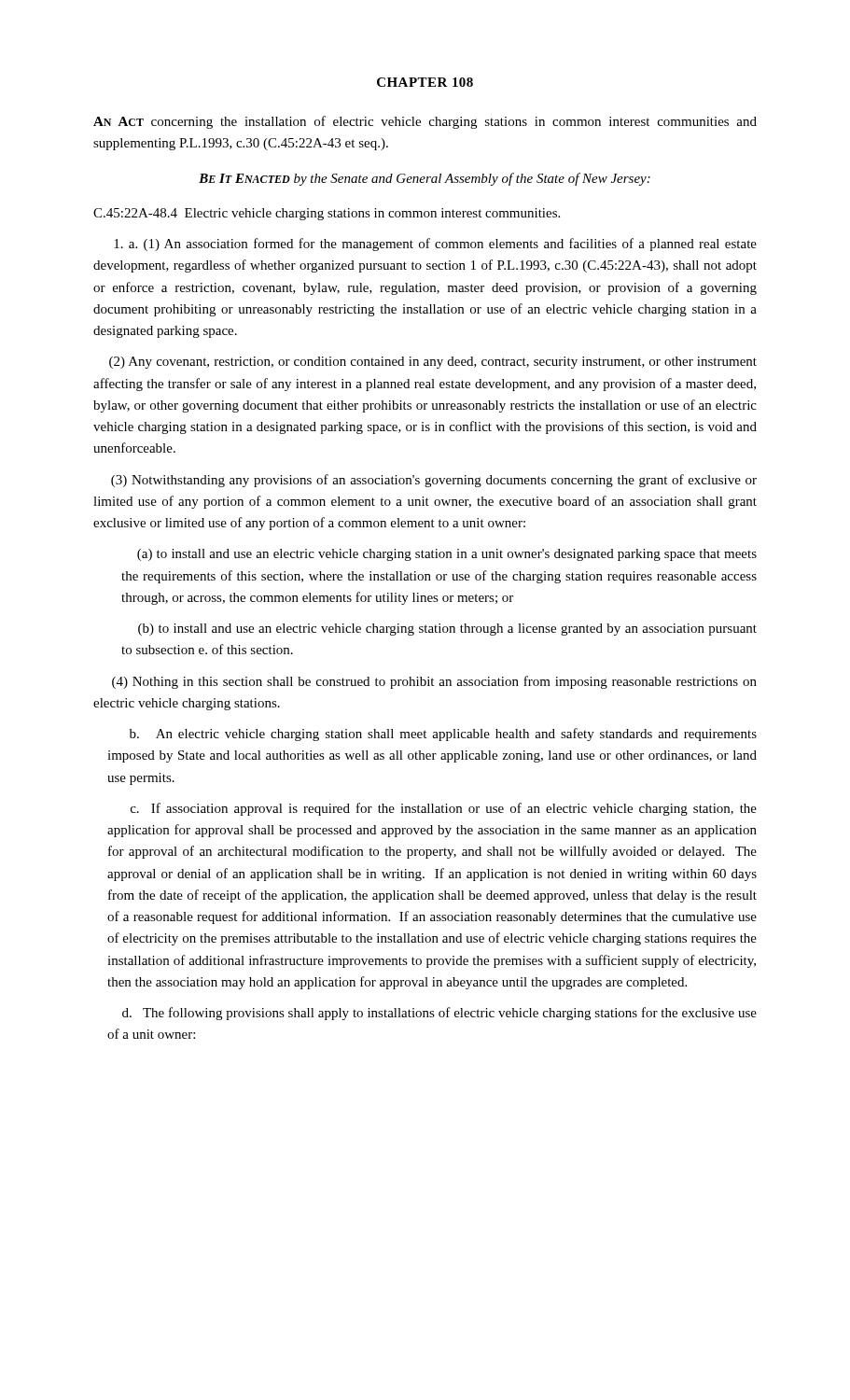The width and height of the screenshot is (850, 1400).
Task: Find the text block that reads "BE IT ENACTED by the Senate and General"
Action: [x=425, y=178]
